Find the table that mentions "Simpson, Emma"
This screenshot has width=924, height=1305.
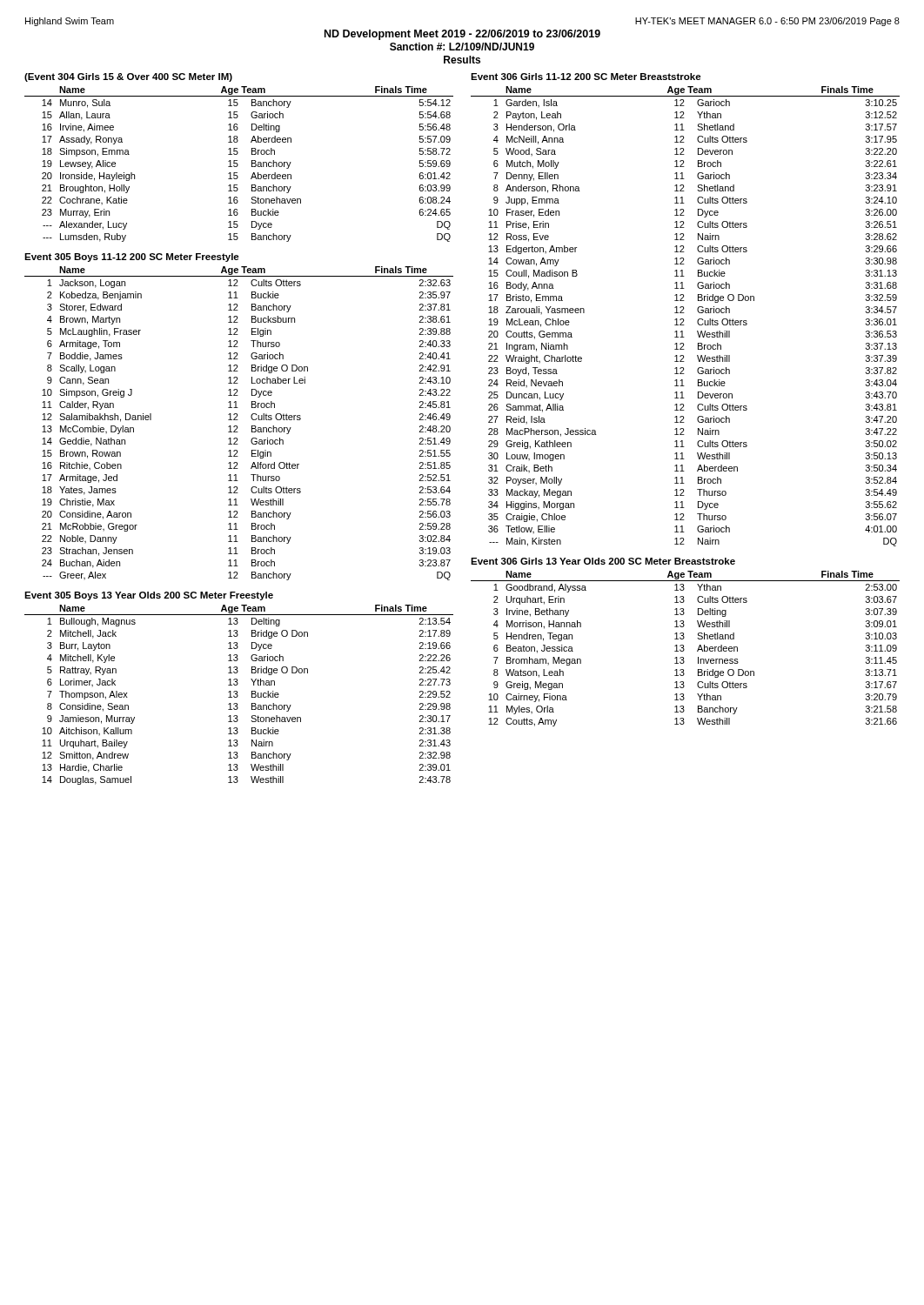(239, 163)
